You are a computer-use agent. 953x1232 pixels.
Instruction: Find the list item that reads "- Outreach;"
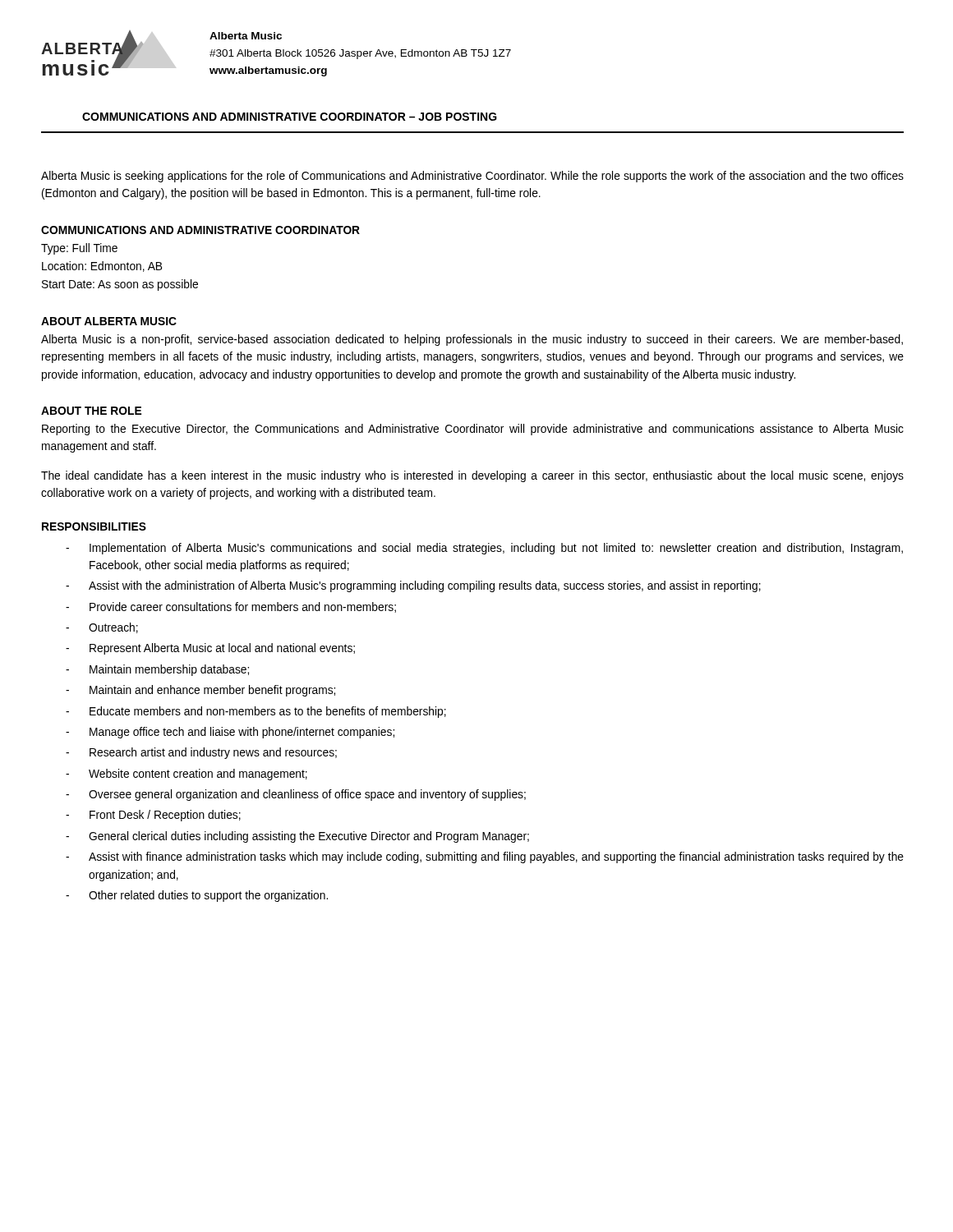pyautogui.click(x=102, y=628)
